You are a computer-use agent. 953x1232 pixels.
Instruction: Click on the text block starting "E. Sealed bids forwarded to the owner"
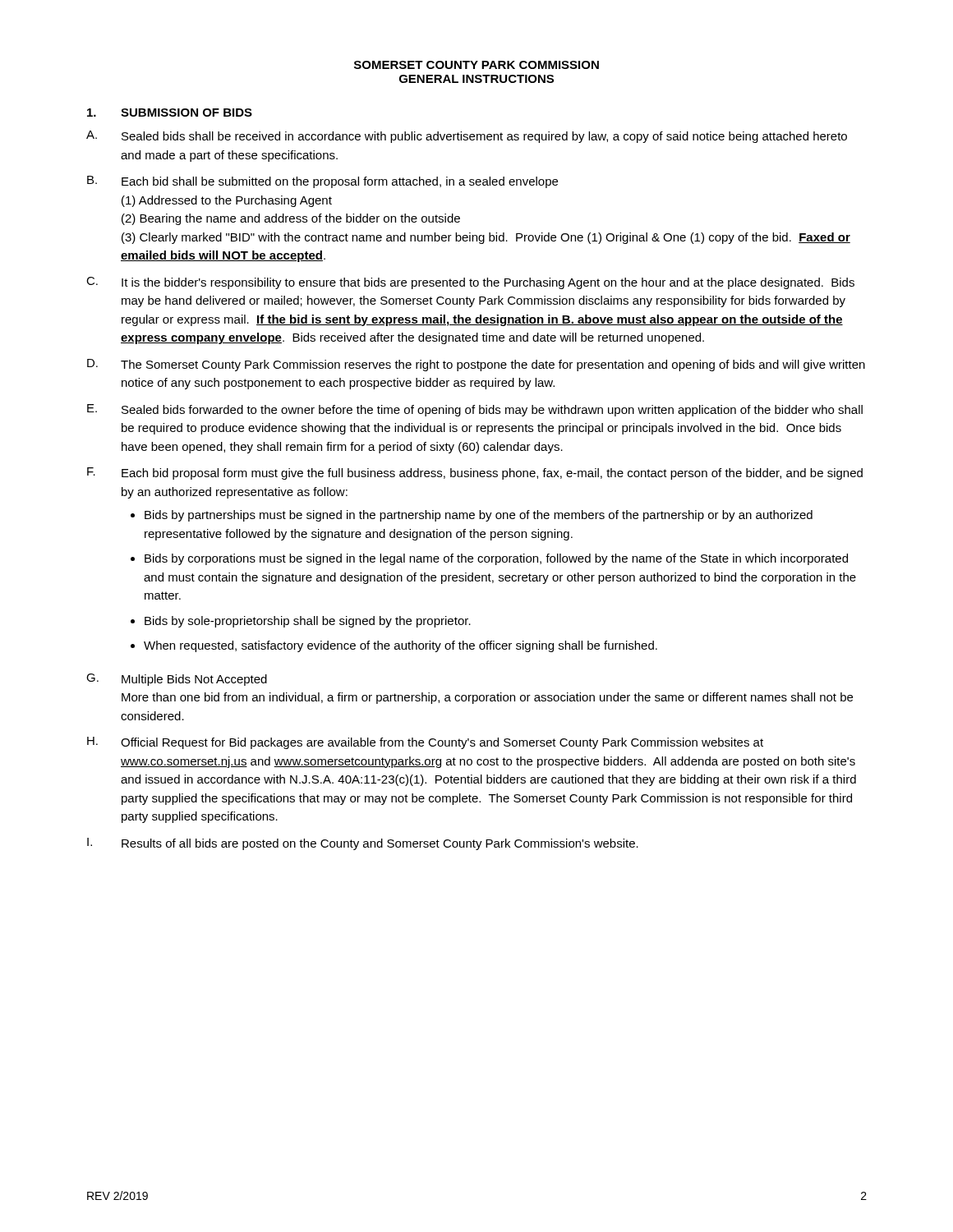tap(476, 428)
